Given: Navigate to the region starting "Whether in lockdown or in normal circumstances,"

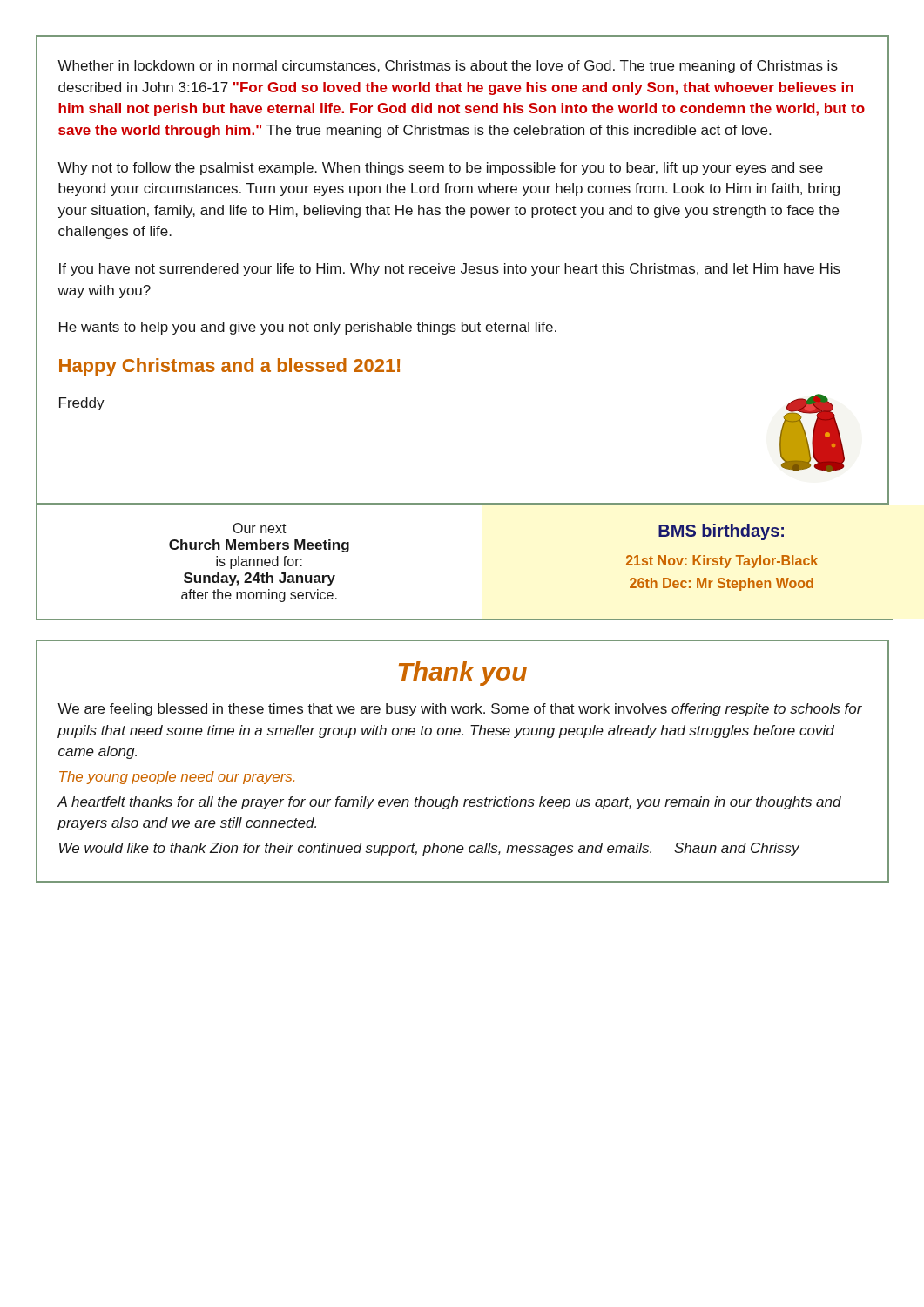Looking at the screenshot, I should click(x=462, y=197).
